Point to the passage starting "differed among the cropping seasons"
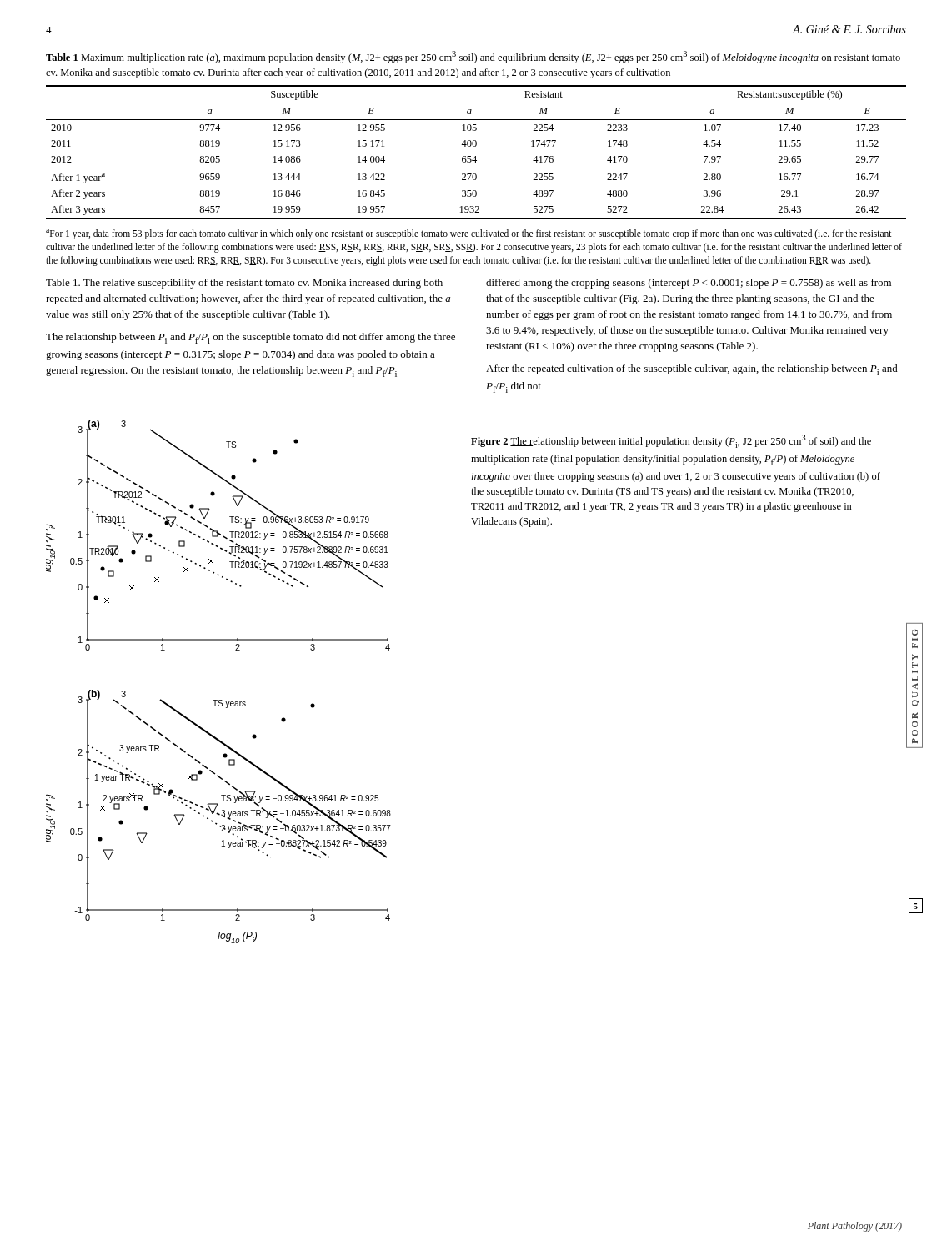Screen dimensions: 1251x952 (696, 336)
